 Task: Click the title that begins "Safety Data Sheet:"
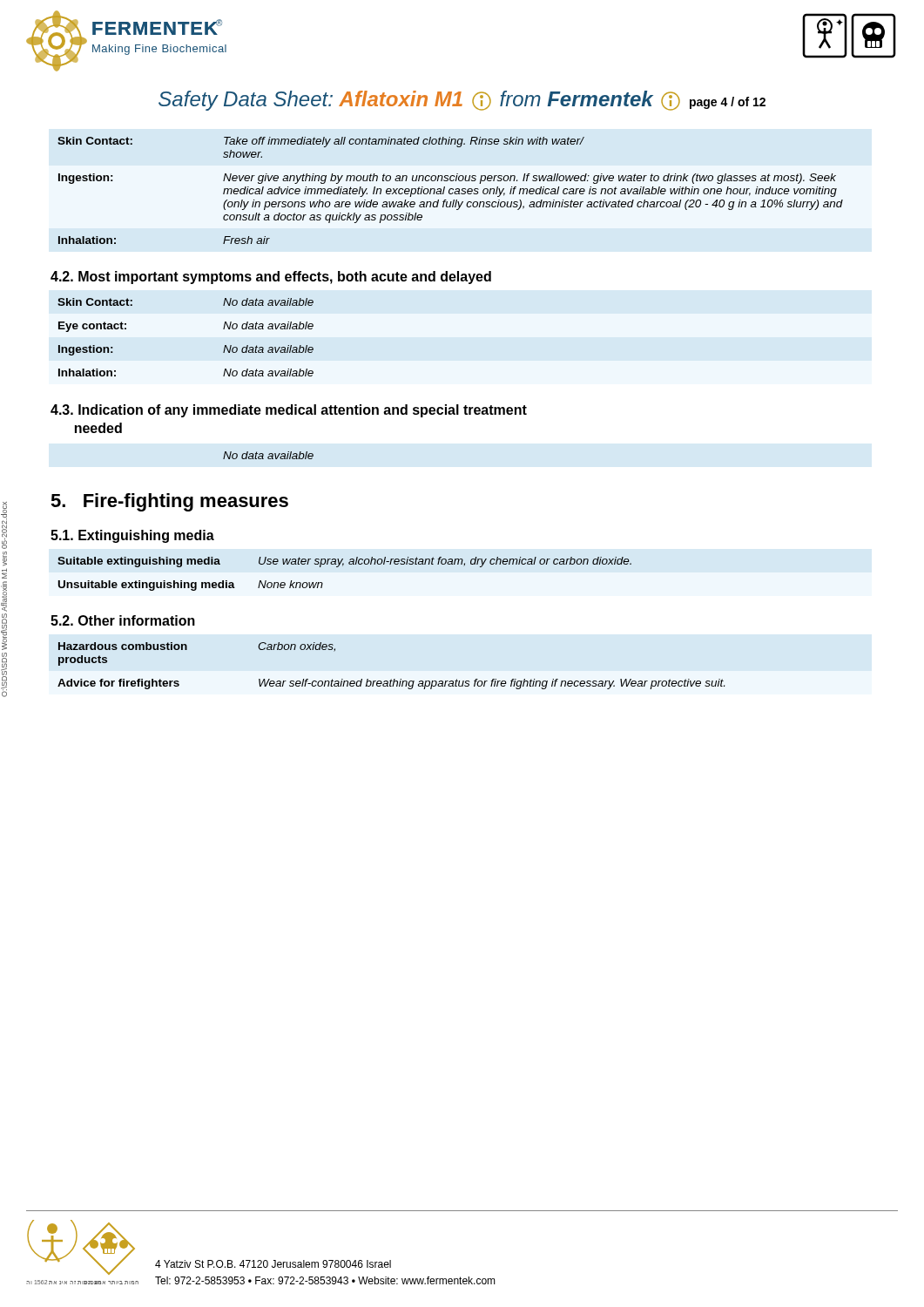pos(462,99)
